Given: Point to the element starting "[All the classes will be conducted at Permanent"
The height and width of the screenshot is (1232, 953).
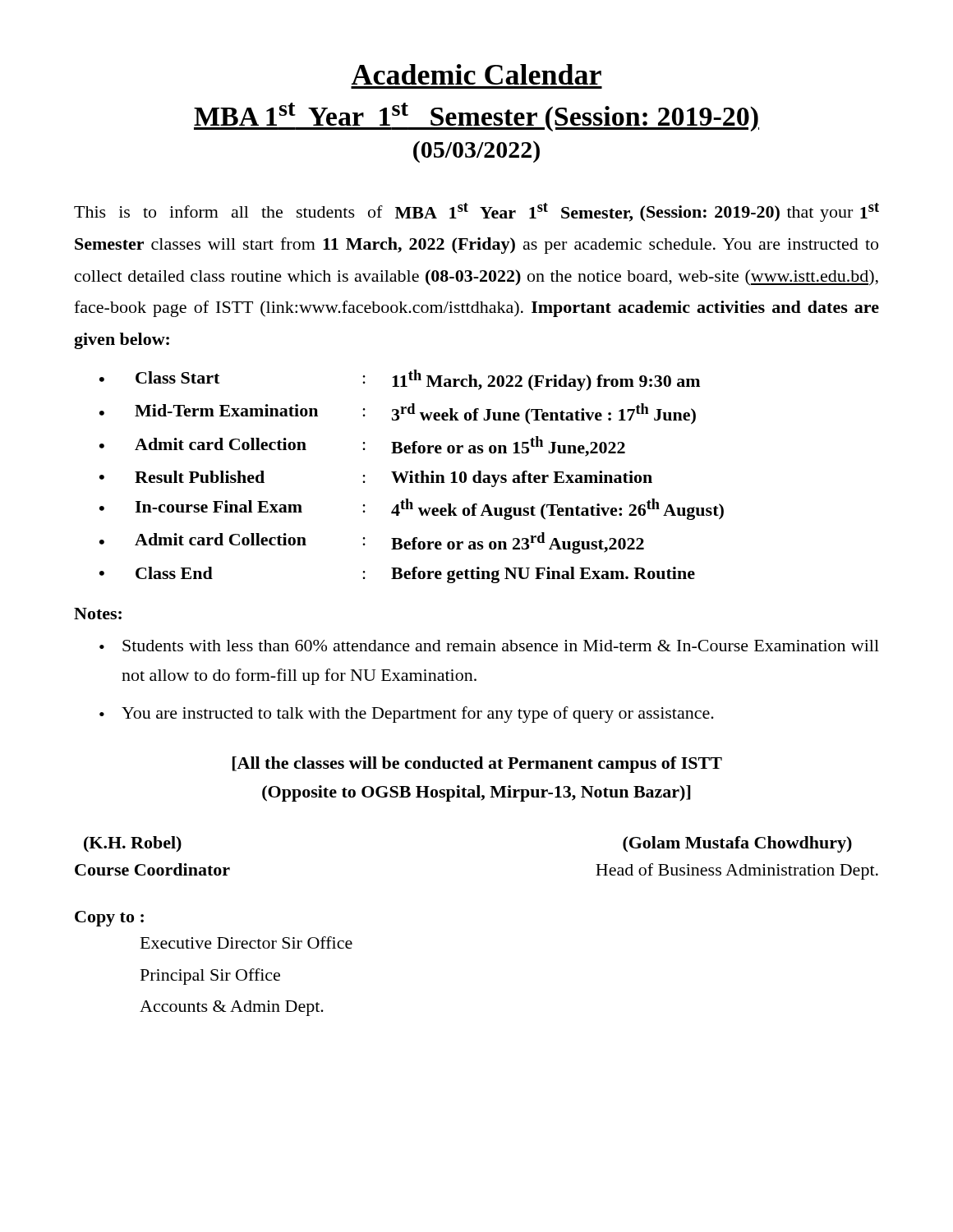Looking at the screenshot, I should click(x=476, y=777).
